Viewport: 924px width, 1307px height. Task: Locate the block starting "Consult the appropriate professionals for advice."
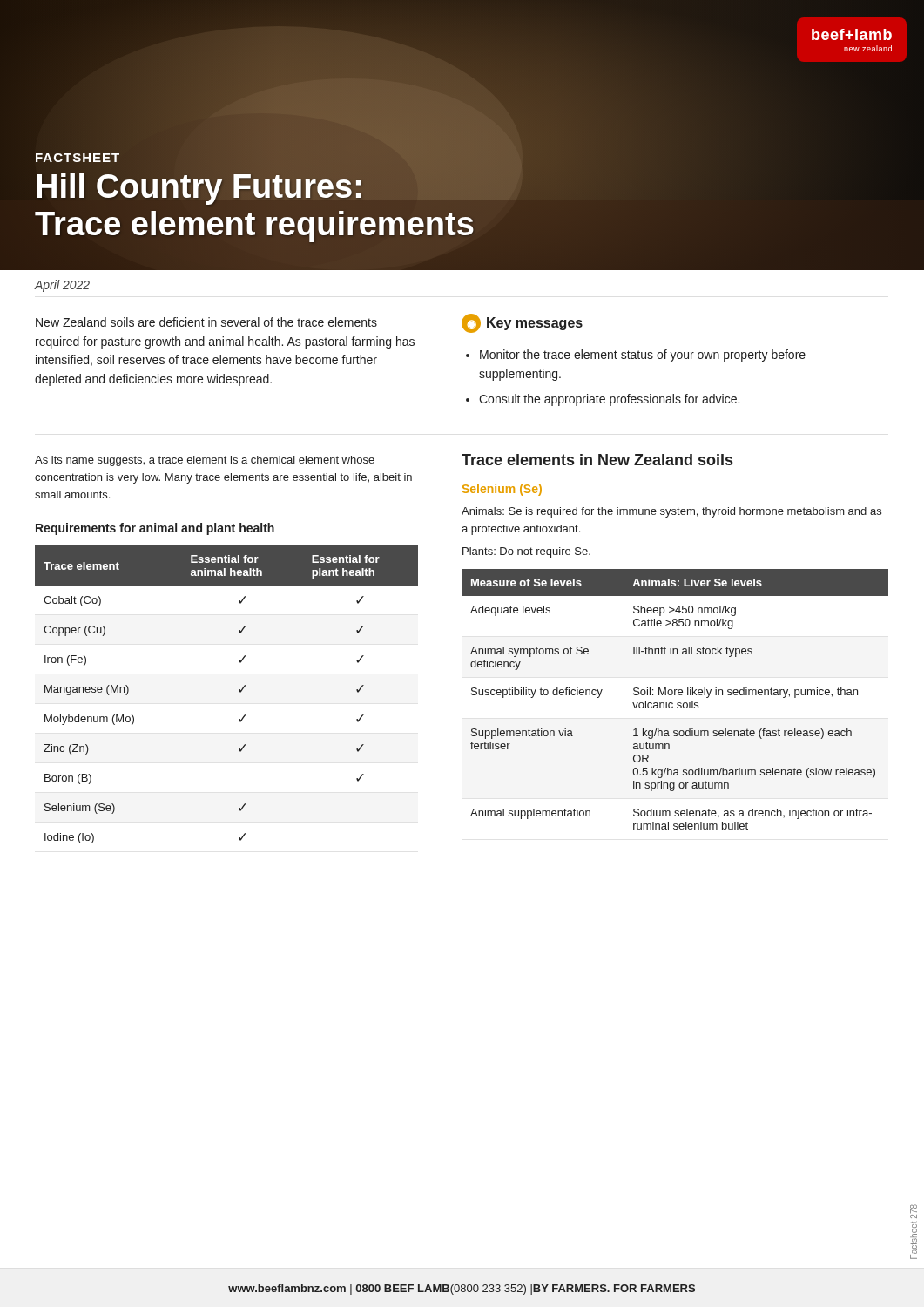click(610, 399)
